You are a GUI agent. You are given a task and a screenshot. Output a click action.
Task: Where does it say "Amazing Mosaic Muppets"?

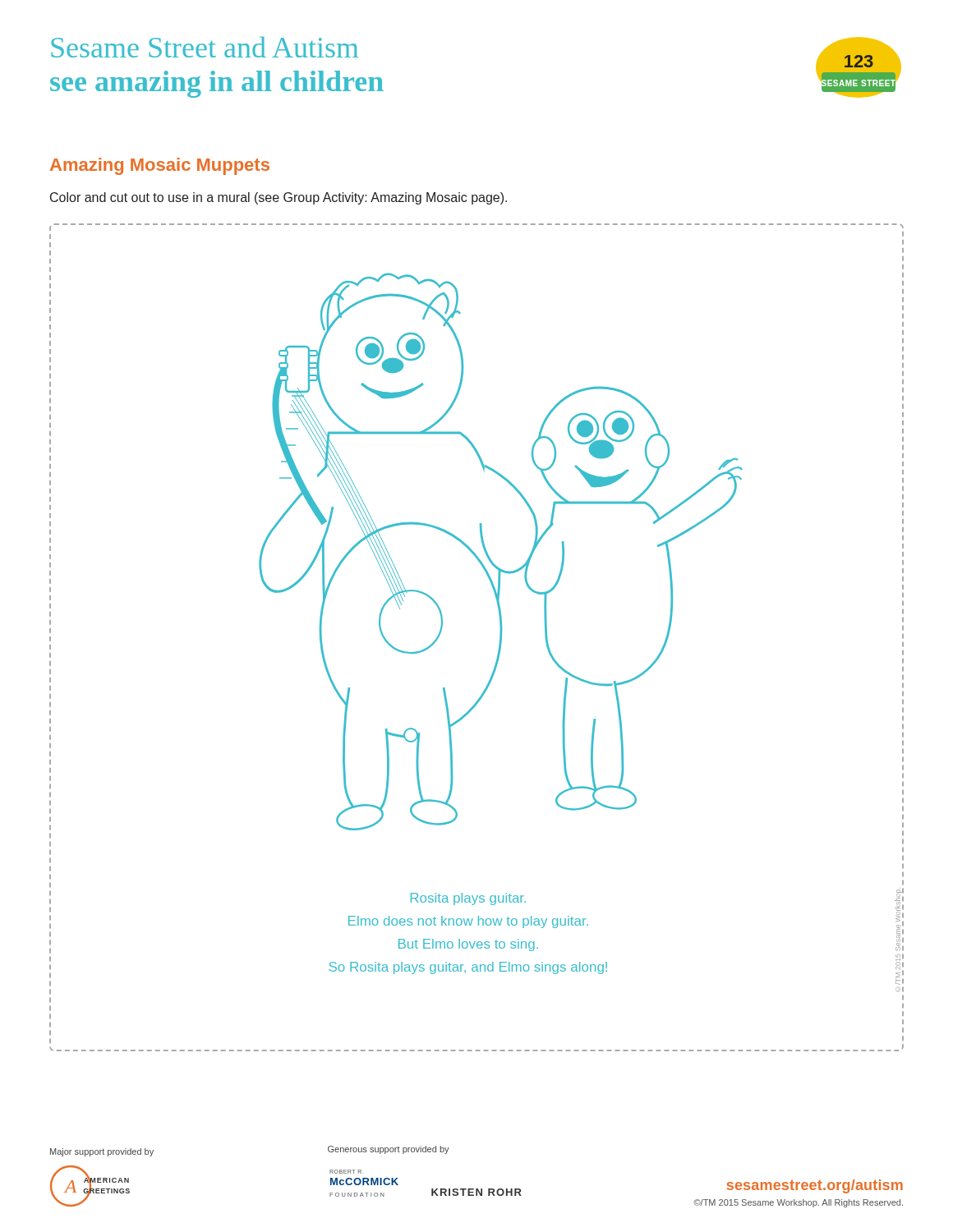pos(160,165)
